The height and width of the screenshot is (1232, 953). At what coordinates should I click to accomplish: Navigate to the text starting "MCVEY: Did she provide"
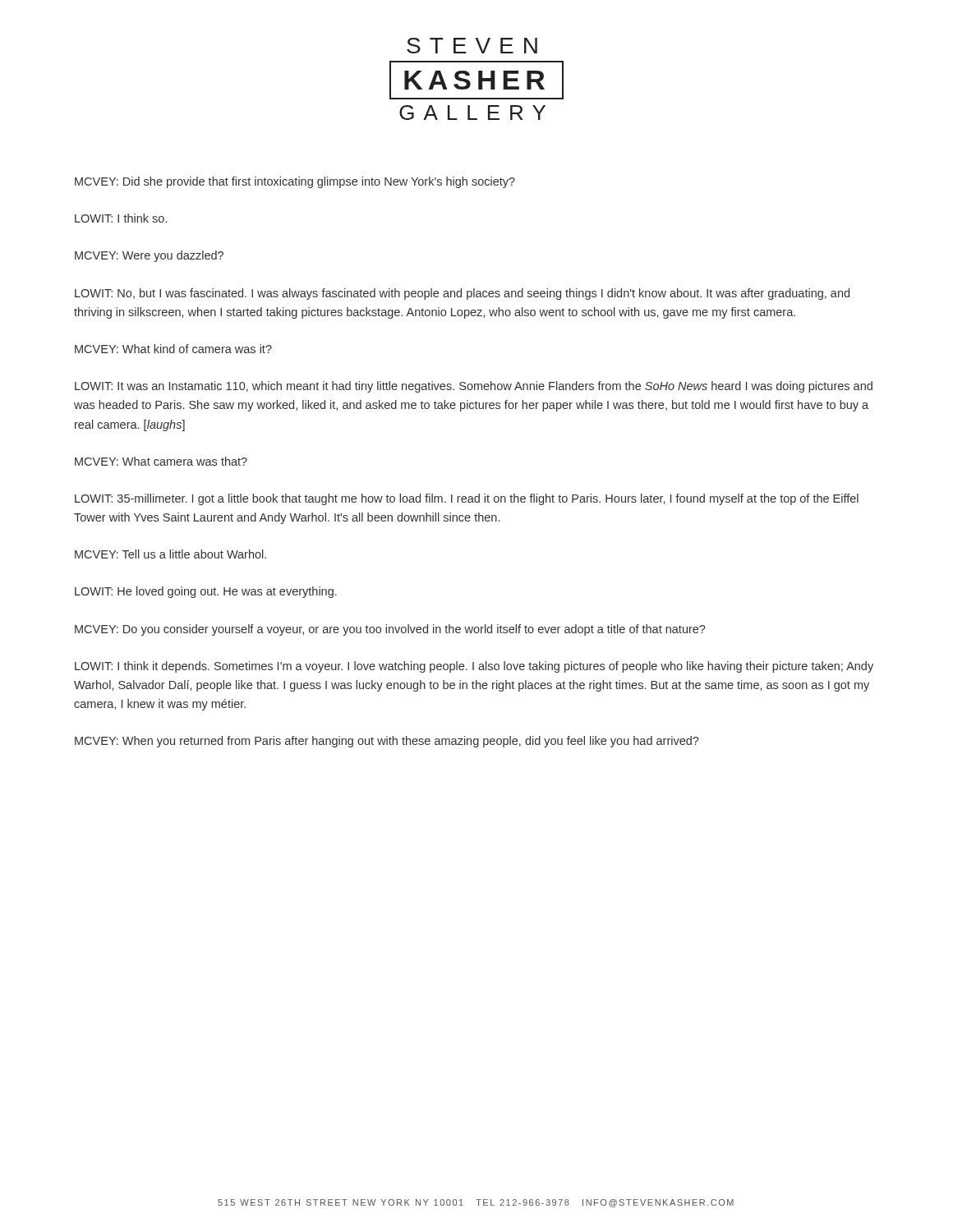tap(295, 182)
